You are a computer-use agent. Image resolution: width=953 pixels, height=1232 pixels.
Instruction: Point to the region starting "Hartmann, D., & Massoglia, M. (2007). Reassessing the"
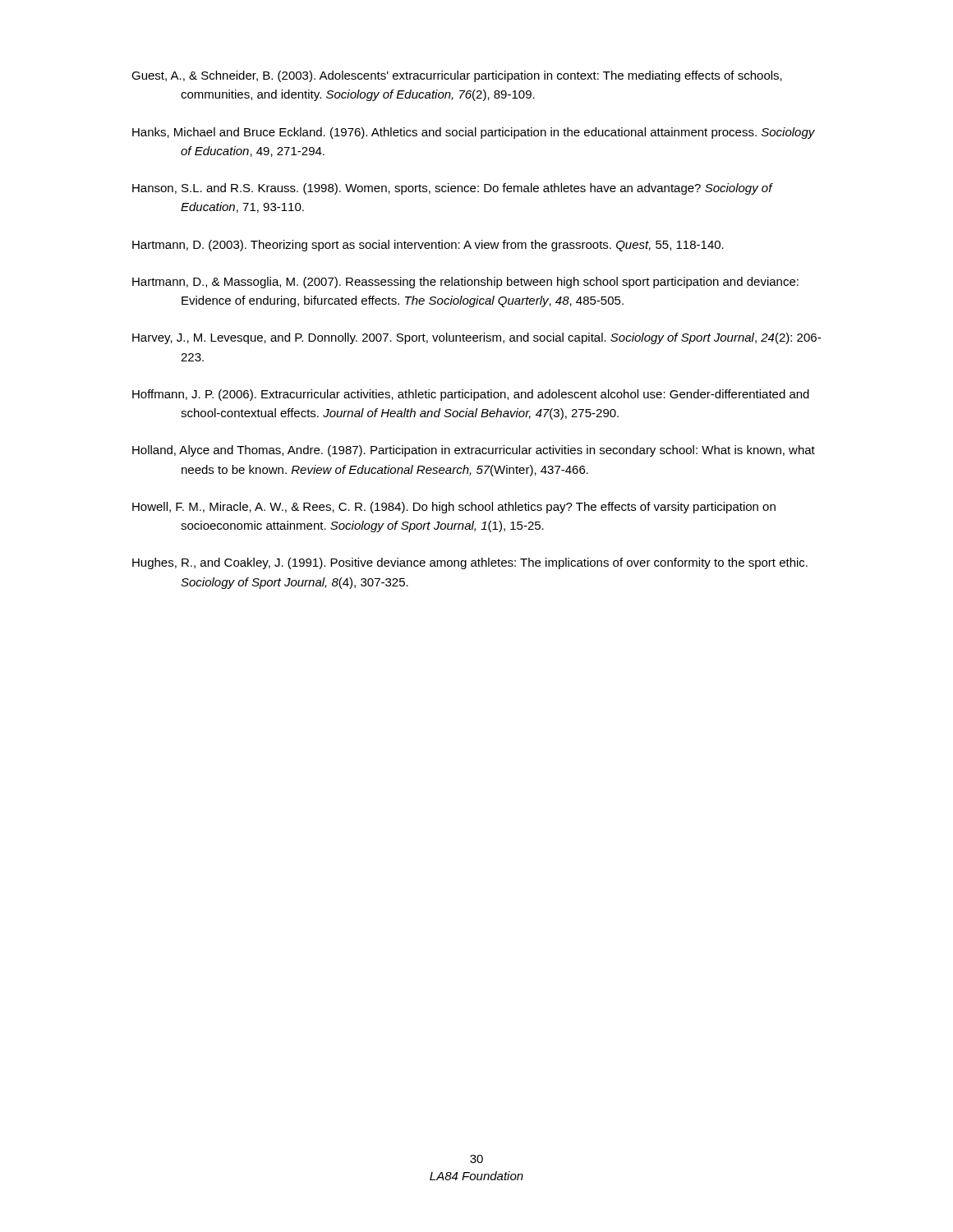tap(465, 291)
